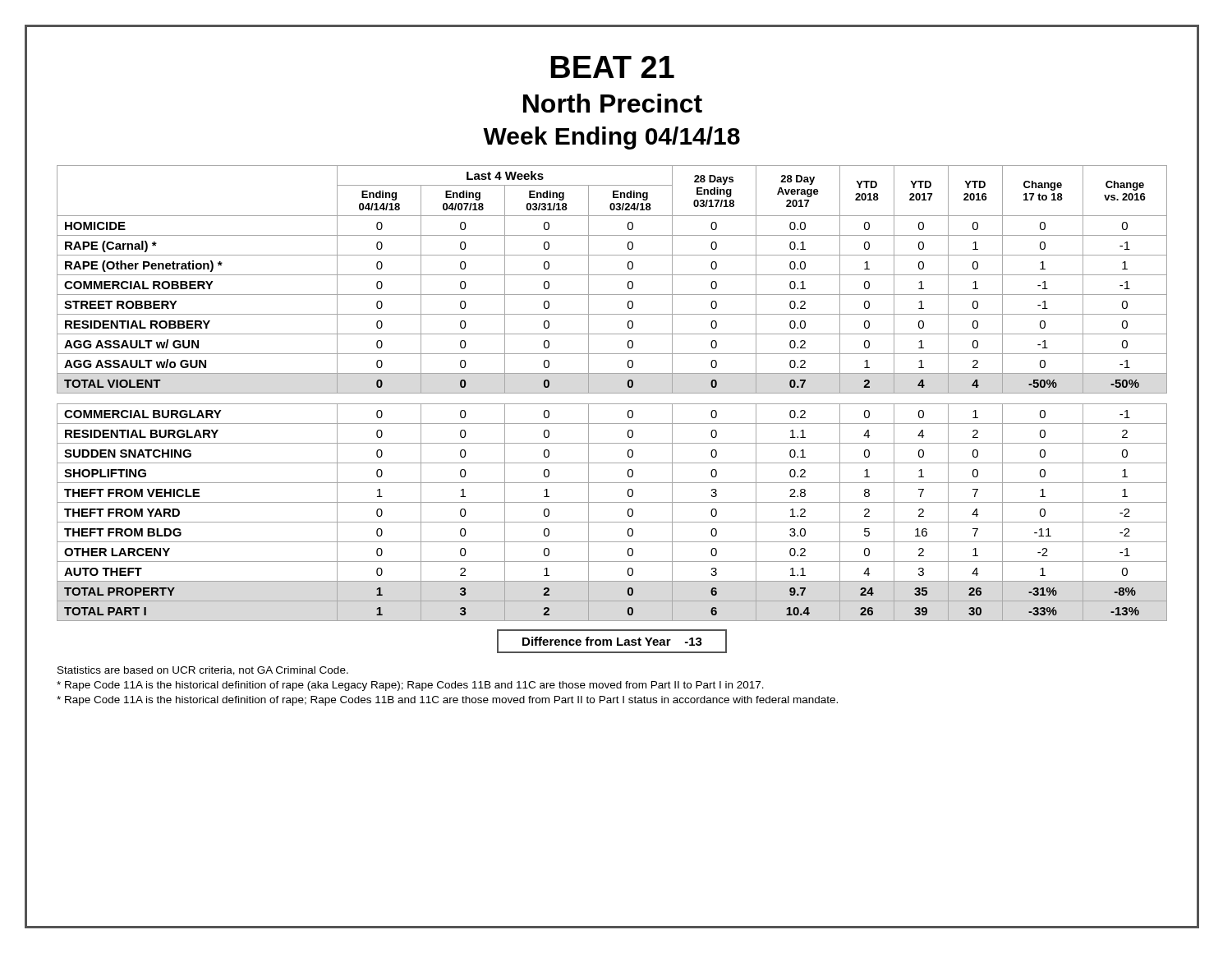Select the text block starting "Difference from Last Year -13"
The height and width of the screenshot is (953, 1232).
pos(612,641)
